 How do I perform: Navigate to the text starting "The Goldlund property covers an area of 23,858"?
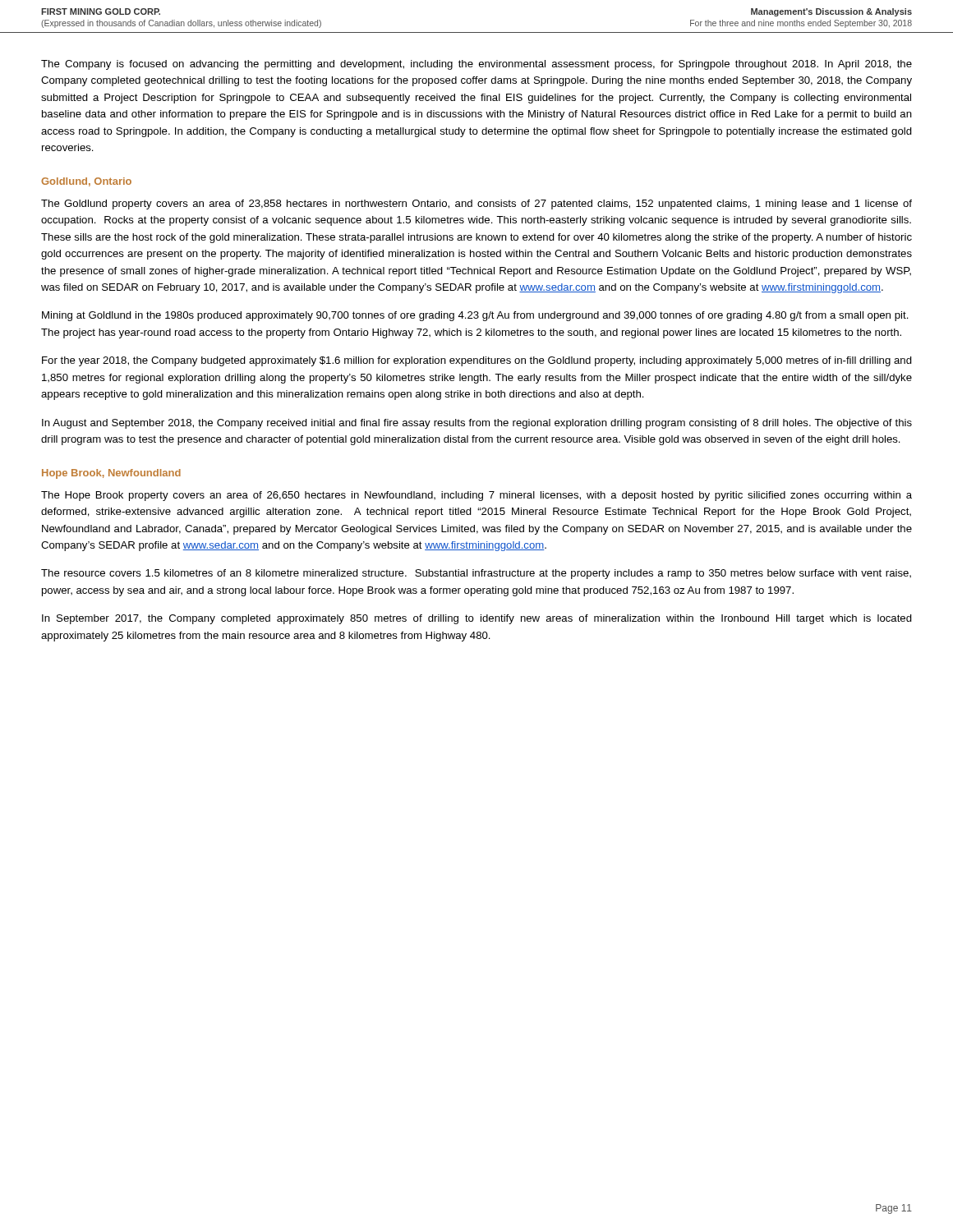(x=476, y=245)
